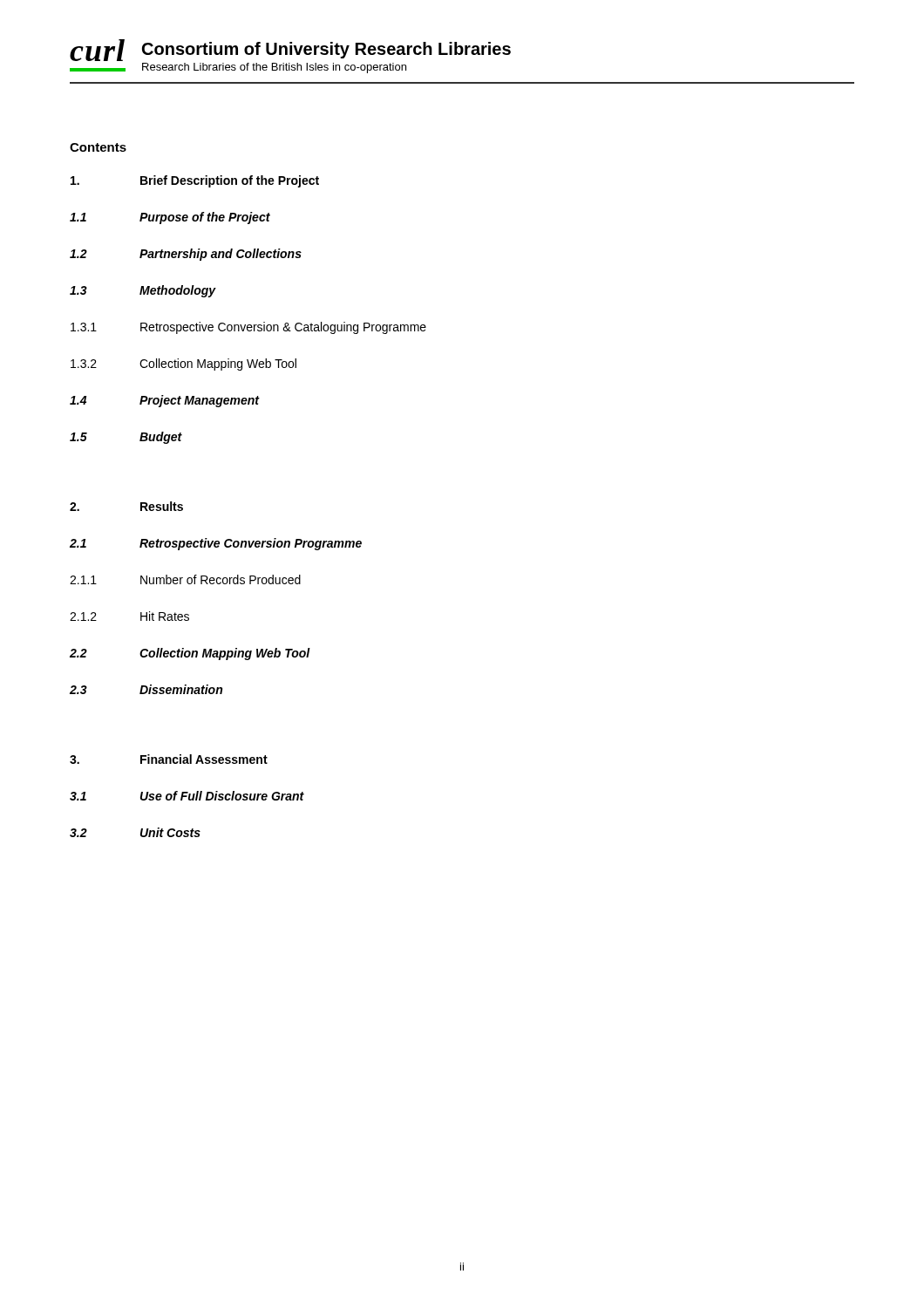Point to "Partnership and Collections"
924x1308 pixels.
221,254
